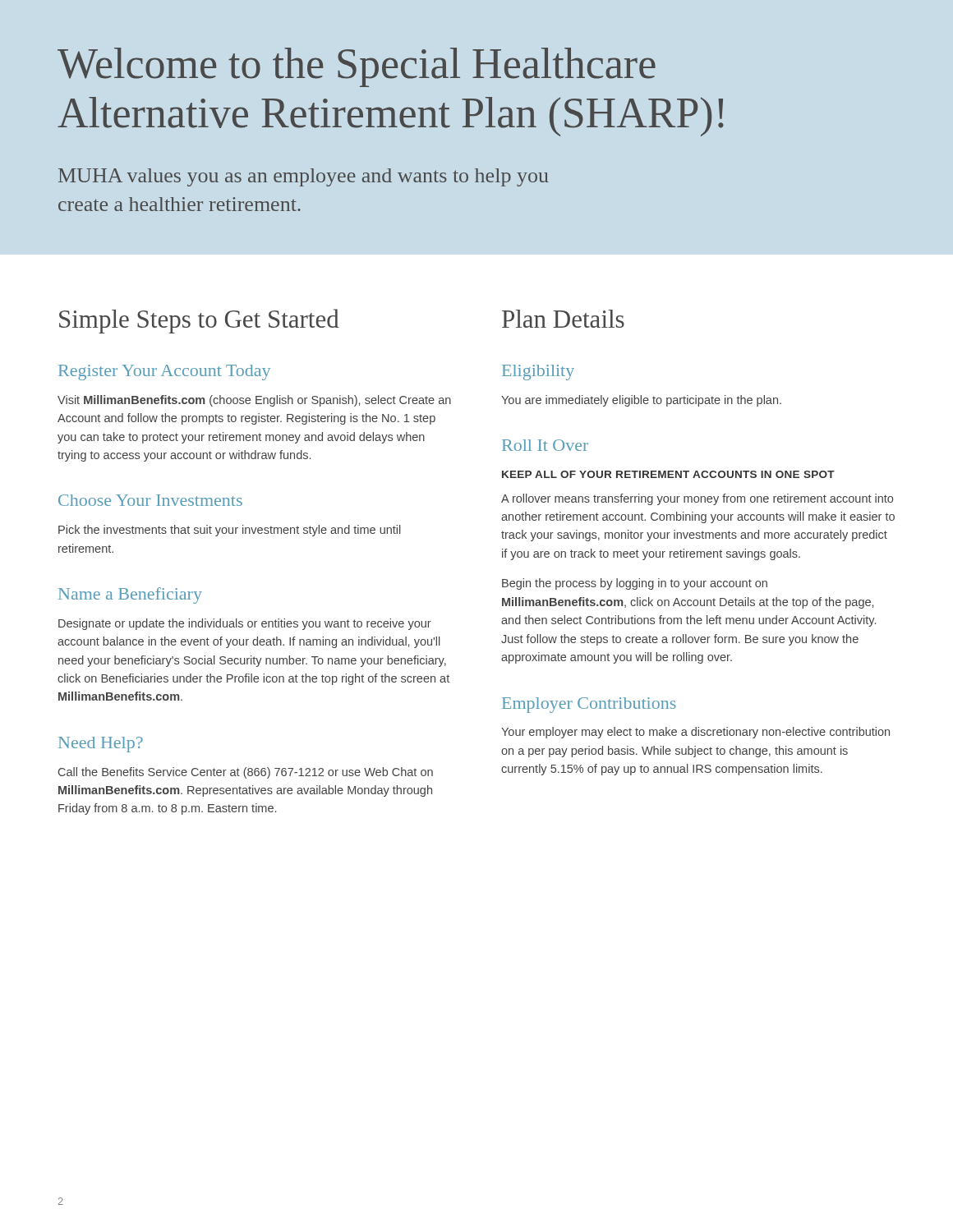Locate the passage starting "Employer Contributions"
This screenshot has width=953, height=1232.
coord(589,702)
